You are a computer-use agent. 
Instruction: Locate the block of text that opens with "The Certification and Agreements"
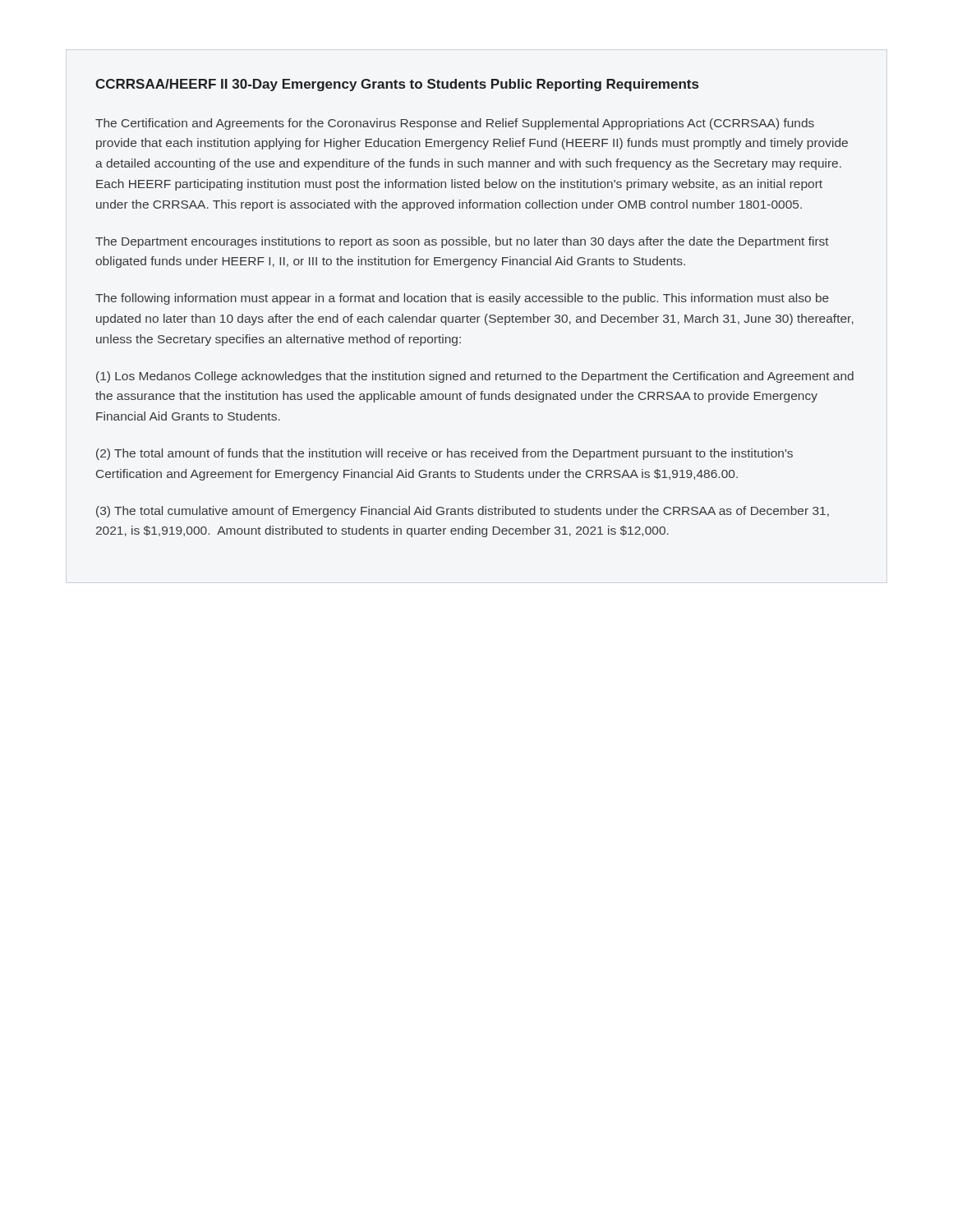pyautogui.click(x=472, y=163)
